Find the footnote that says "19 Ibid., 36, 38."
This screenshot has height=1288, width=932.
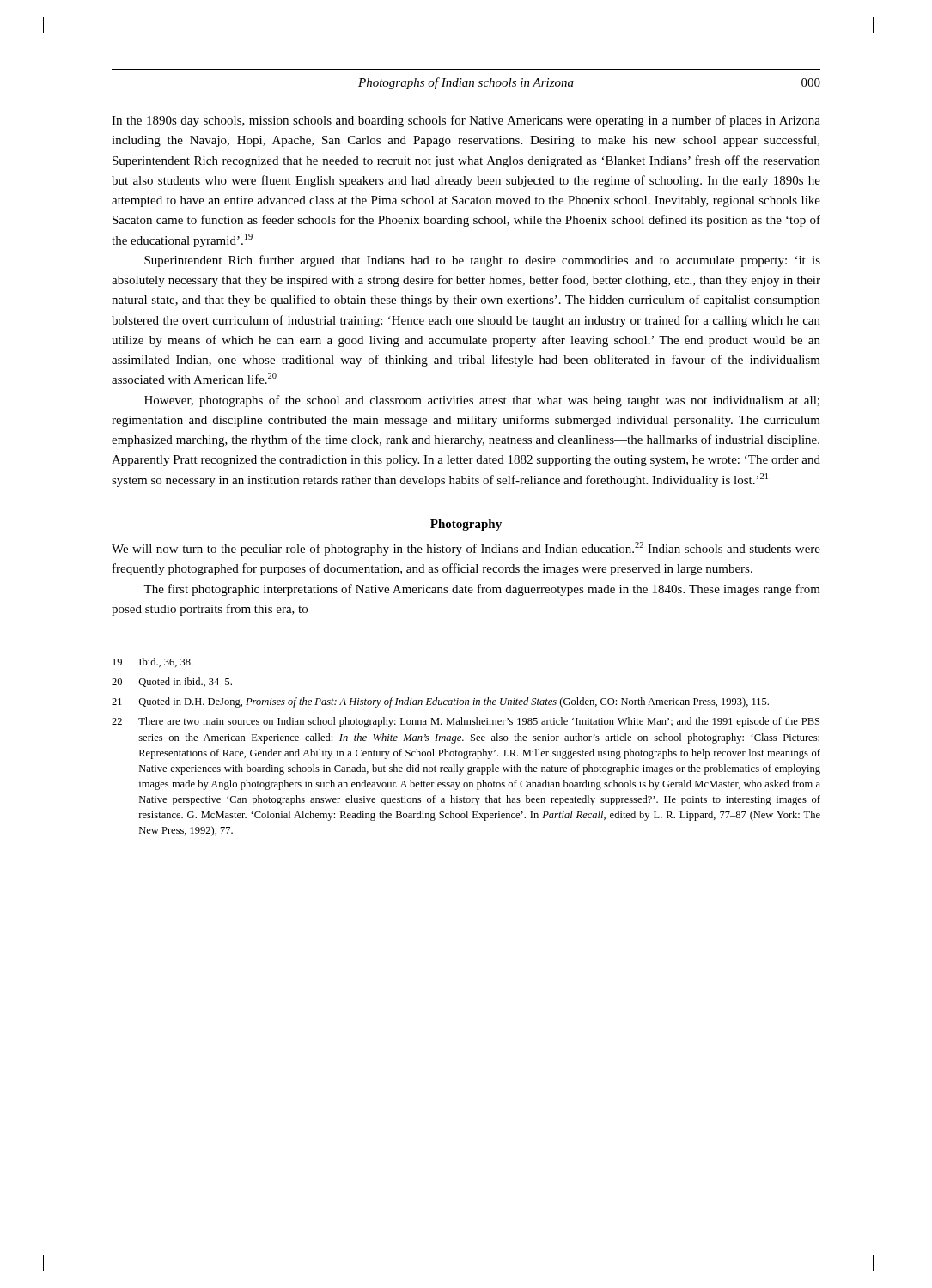[x=153, y=662]
